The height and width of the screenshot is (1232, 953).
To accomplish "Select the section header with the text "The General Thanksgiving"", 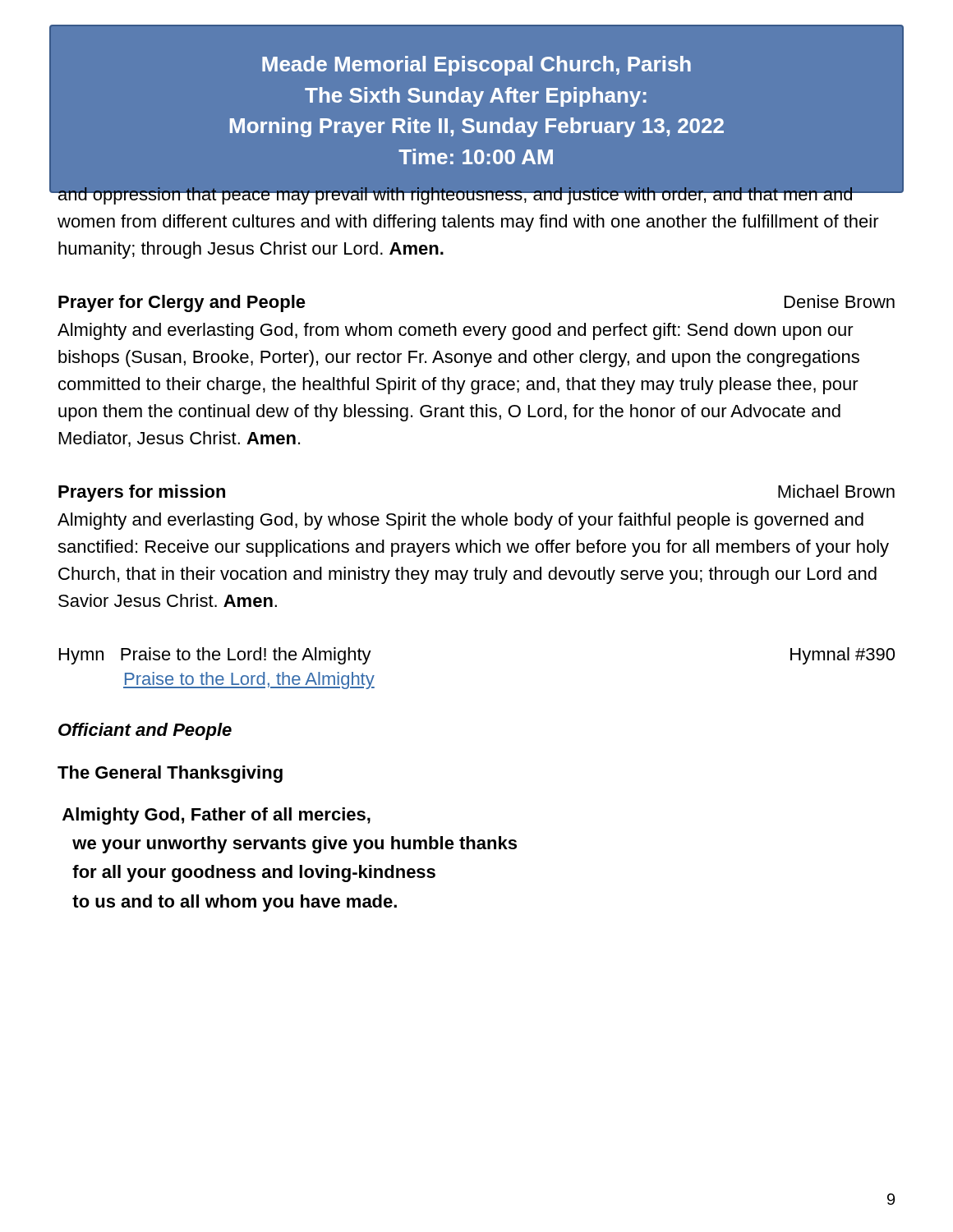I will tap(170, 772).
